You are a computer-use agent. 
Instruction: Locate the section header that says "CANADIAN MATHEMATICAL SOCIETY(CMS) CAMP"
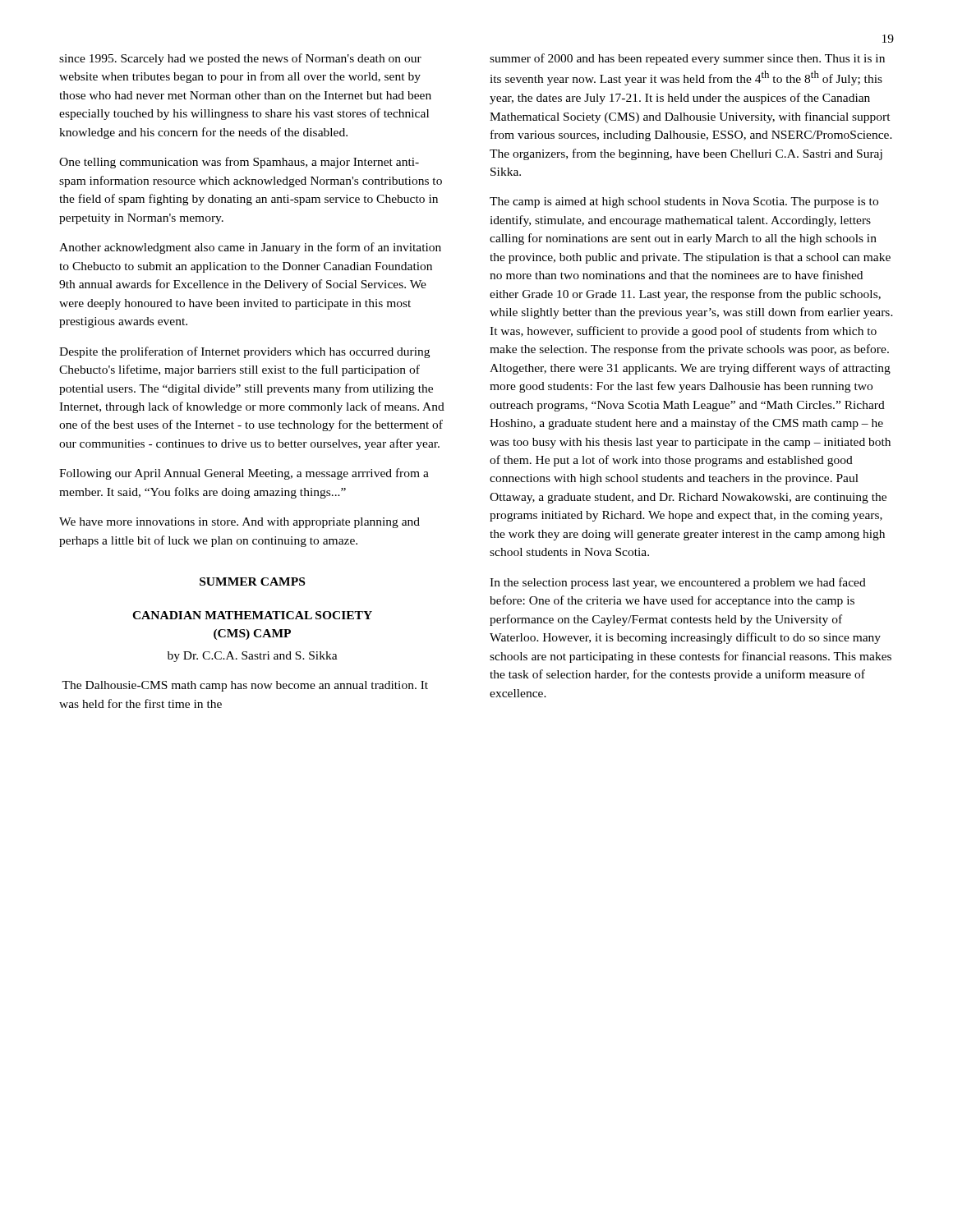pos(252,624)
